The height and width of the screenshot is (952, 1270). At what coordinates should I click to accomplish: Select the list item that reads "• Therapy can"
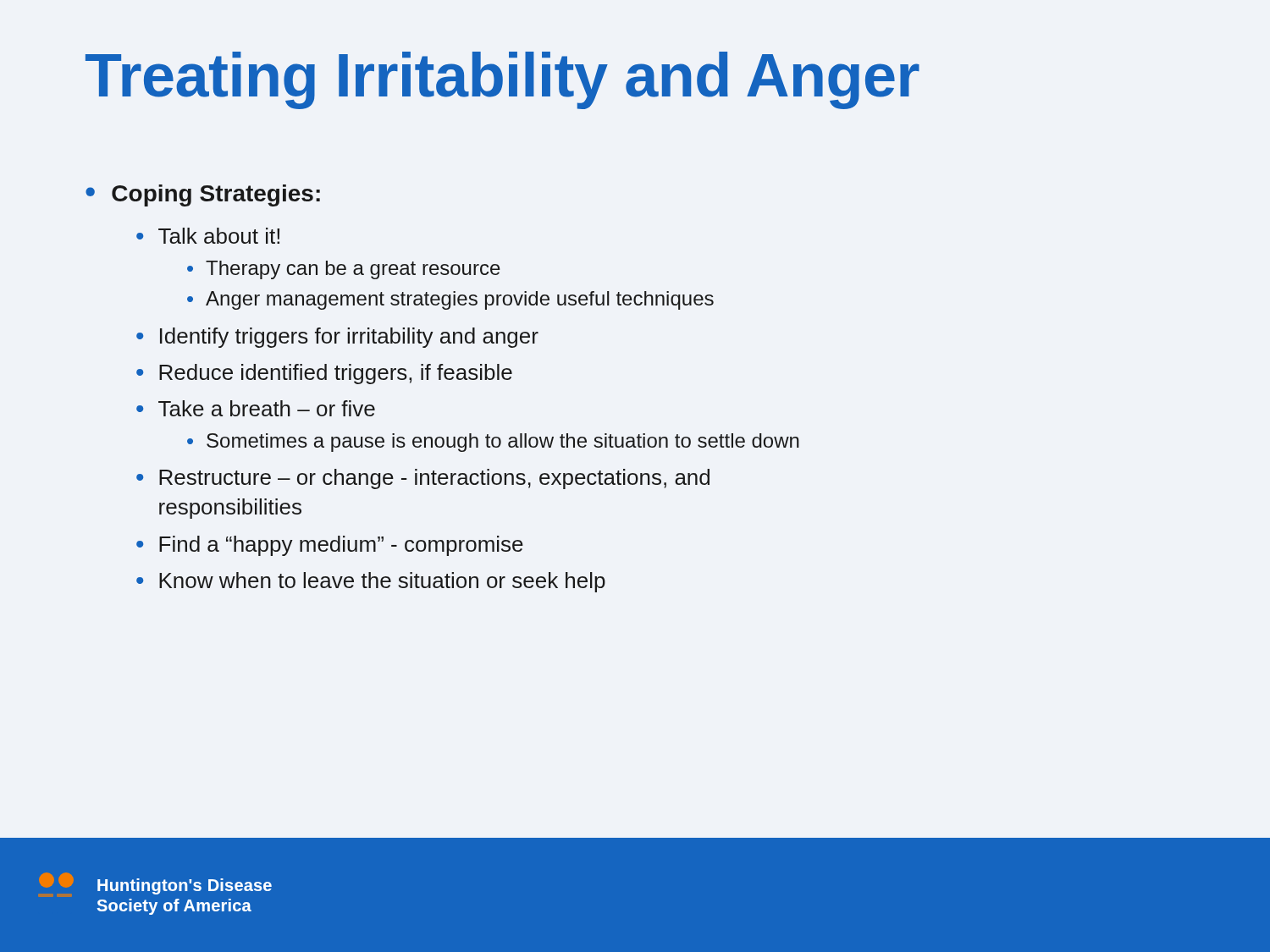343,268
